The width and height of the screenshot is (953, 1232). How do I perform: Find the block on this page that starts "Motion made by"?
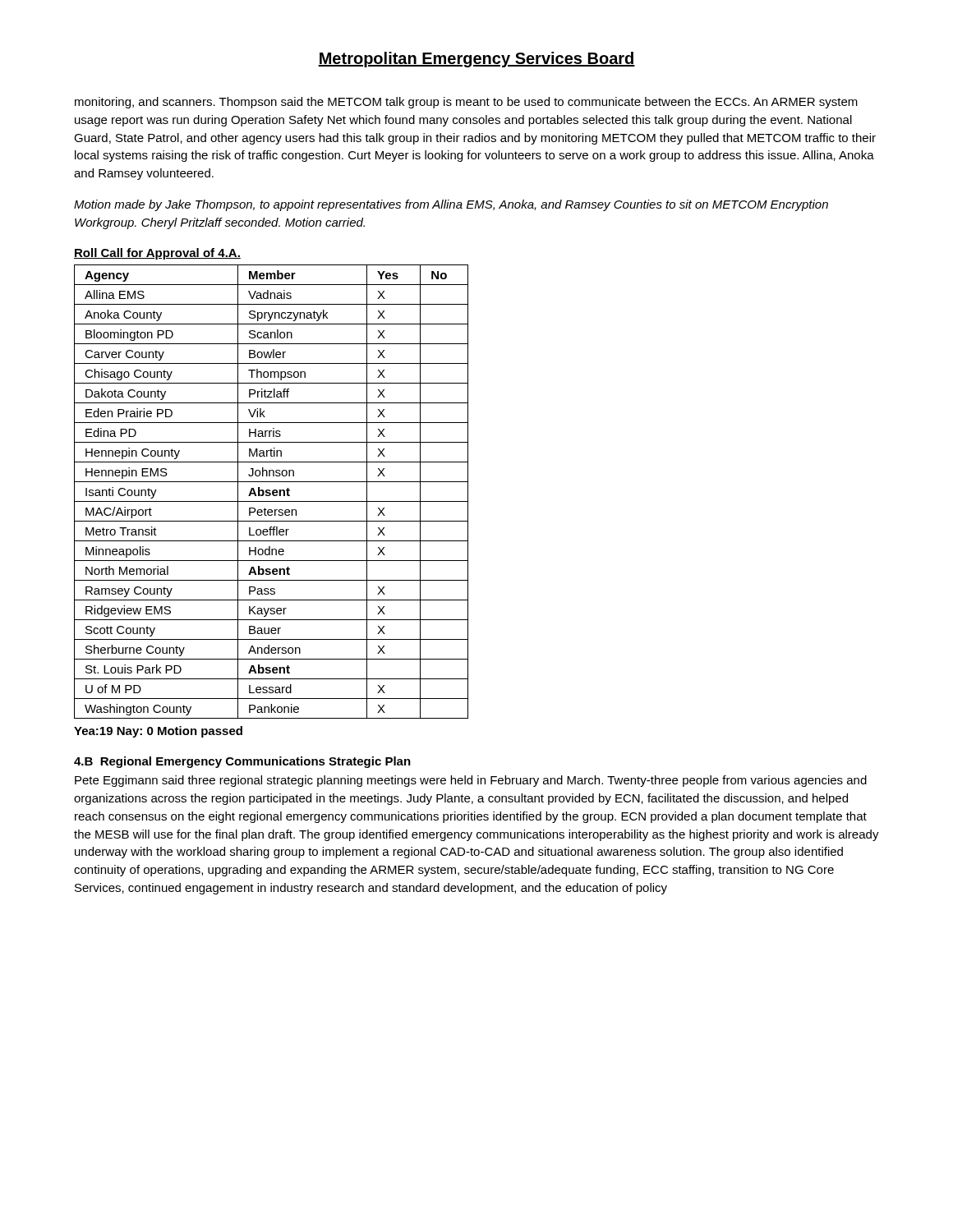pyautogui.click(x=451, y=213)
